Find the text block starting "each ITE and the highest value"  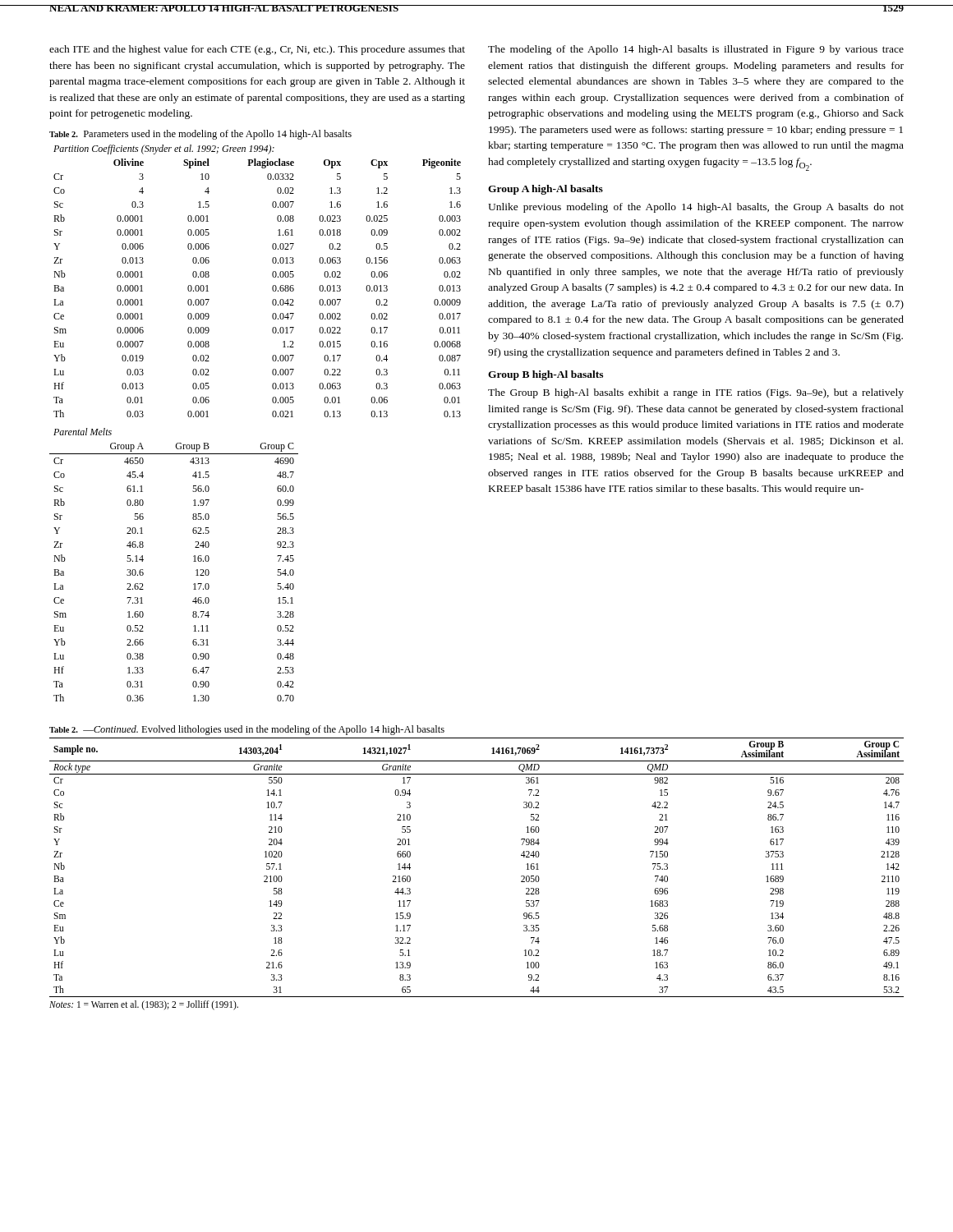click(x=257, y=81)
